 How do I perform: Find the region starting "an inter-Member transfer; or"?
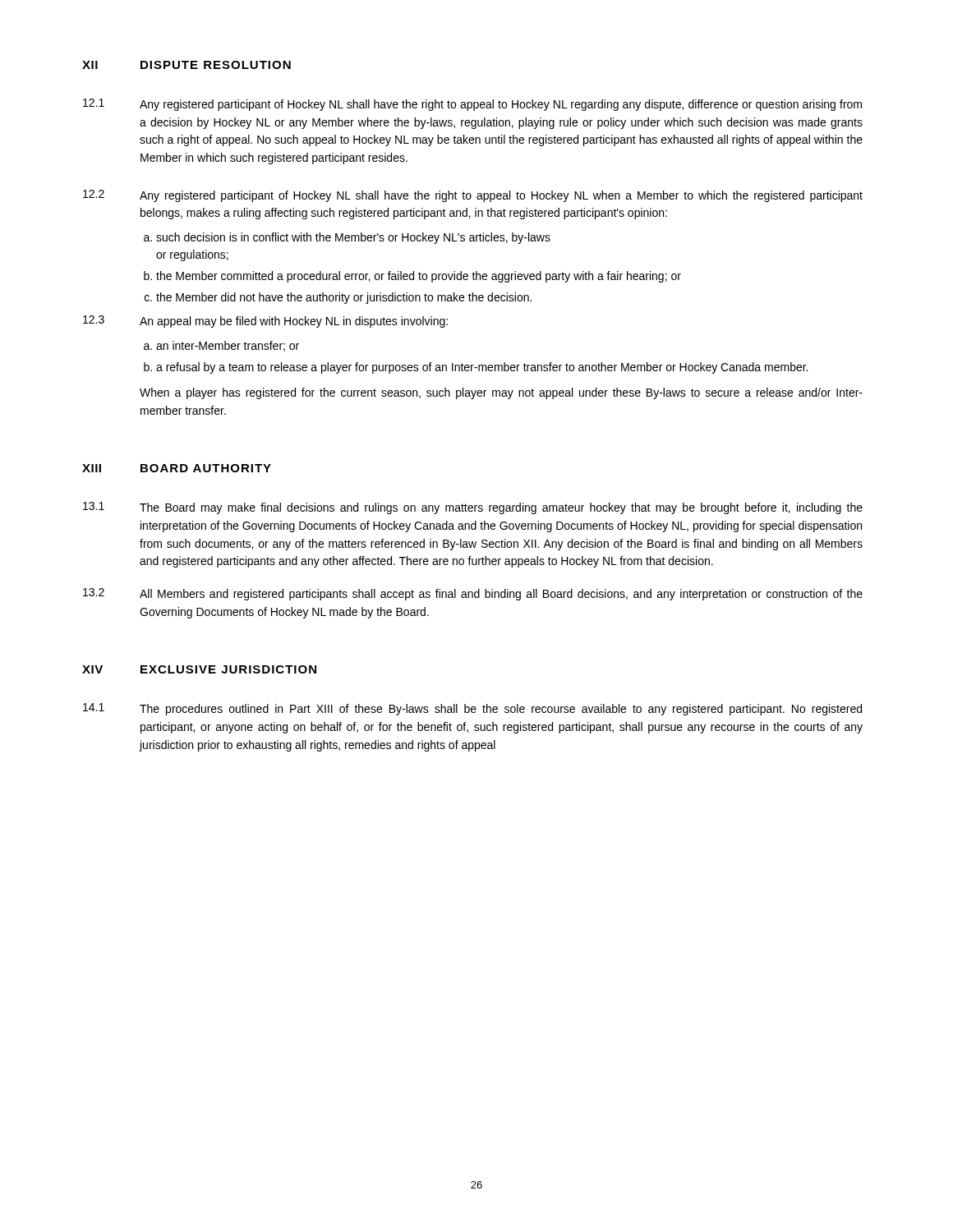coord(228,346)
